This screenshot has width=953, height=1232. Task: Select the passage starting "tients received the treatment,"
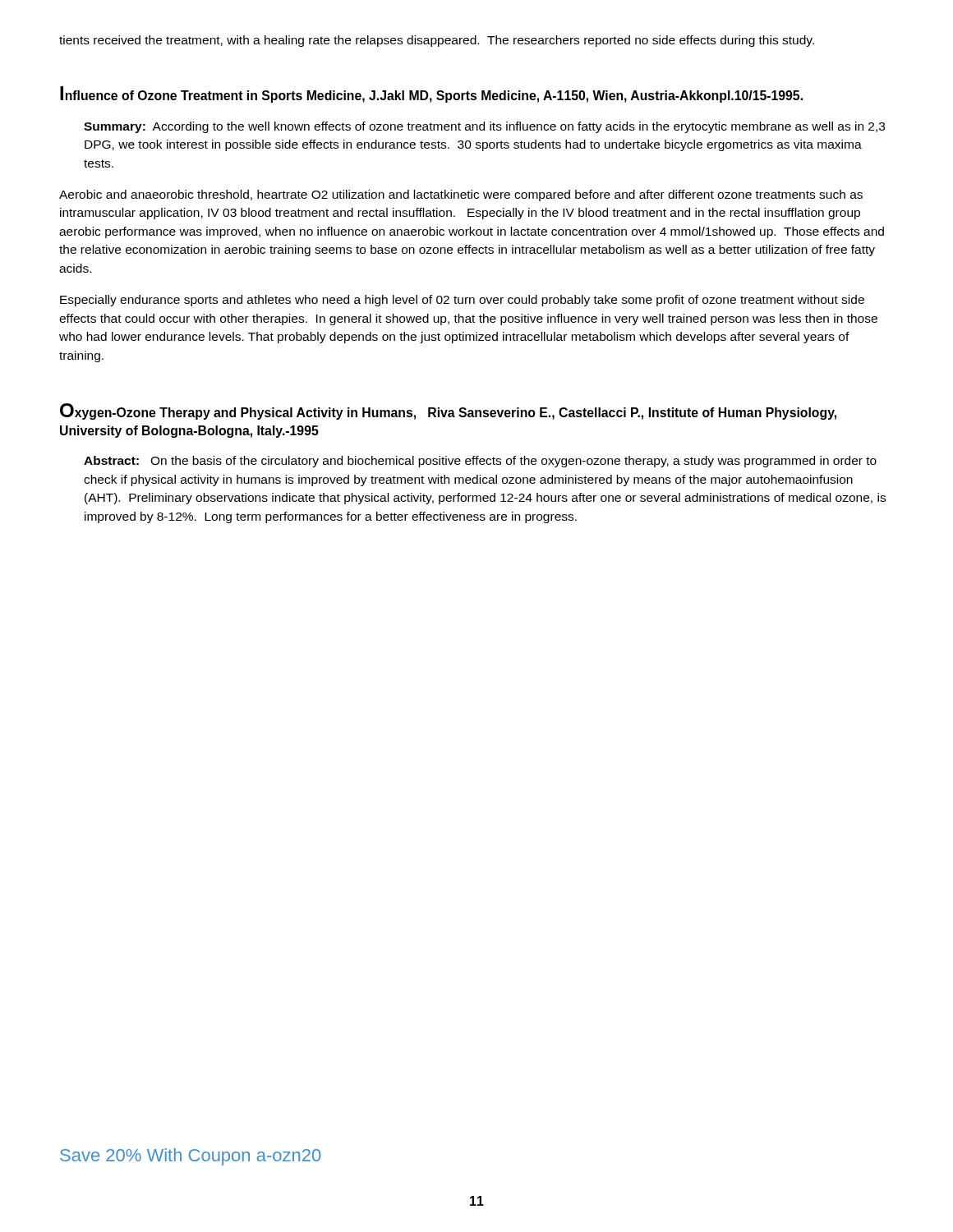tap(437, 40)
